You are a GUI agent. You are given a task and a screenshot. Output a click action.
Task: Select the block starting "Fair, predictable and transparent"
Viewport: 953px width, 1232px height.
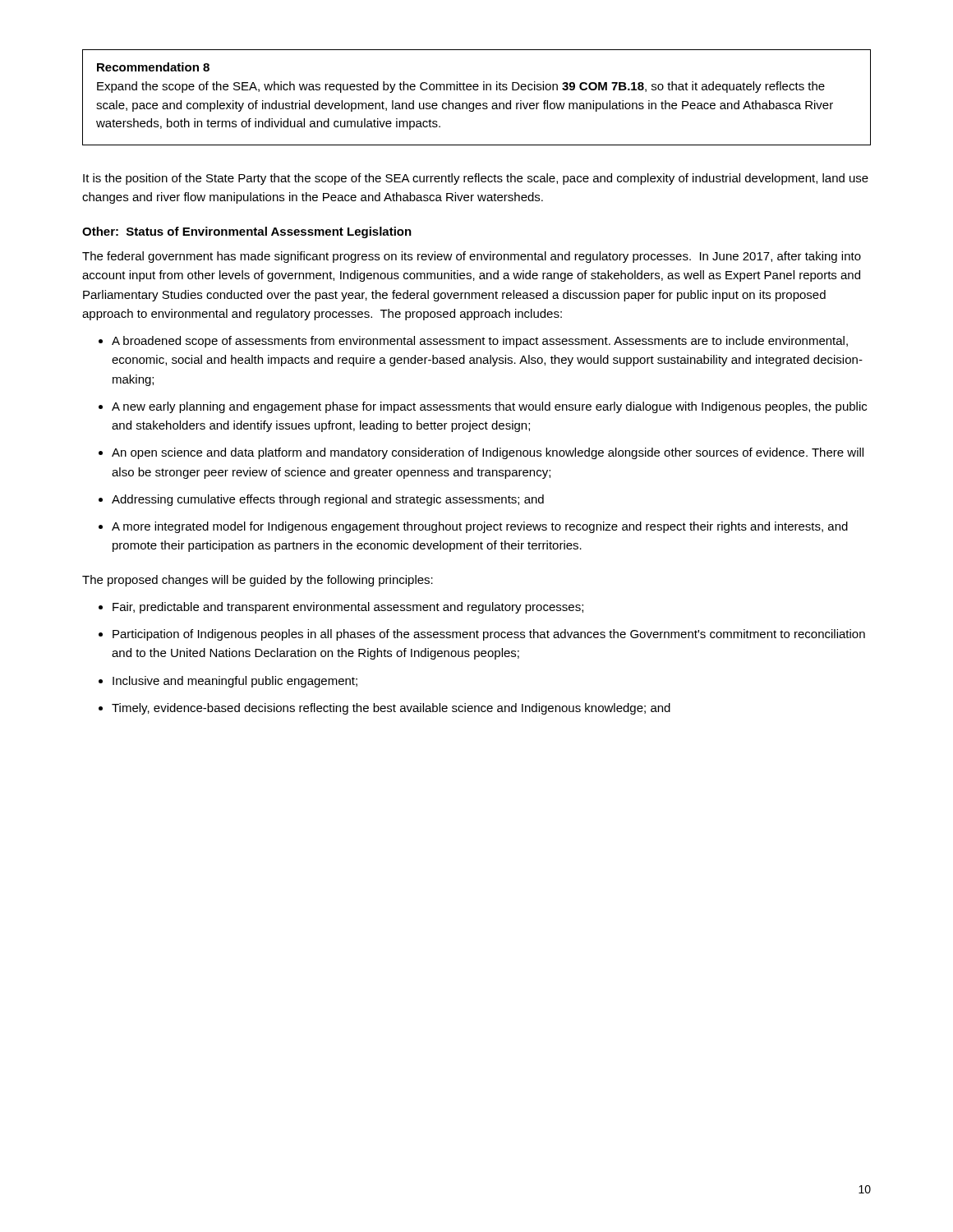[x=348, y=606]
